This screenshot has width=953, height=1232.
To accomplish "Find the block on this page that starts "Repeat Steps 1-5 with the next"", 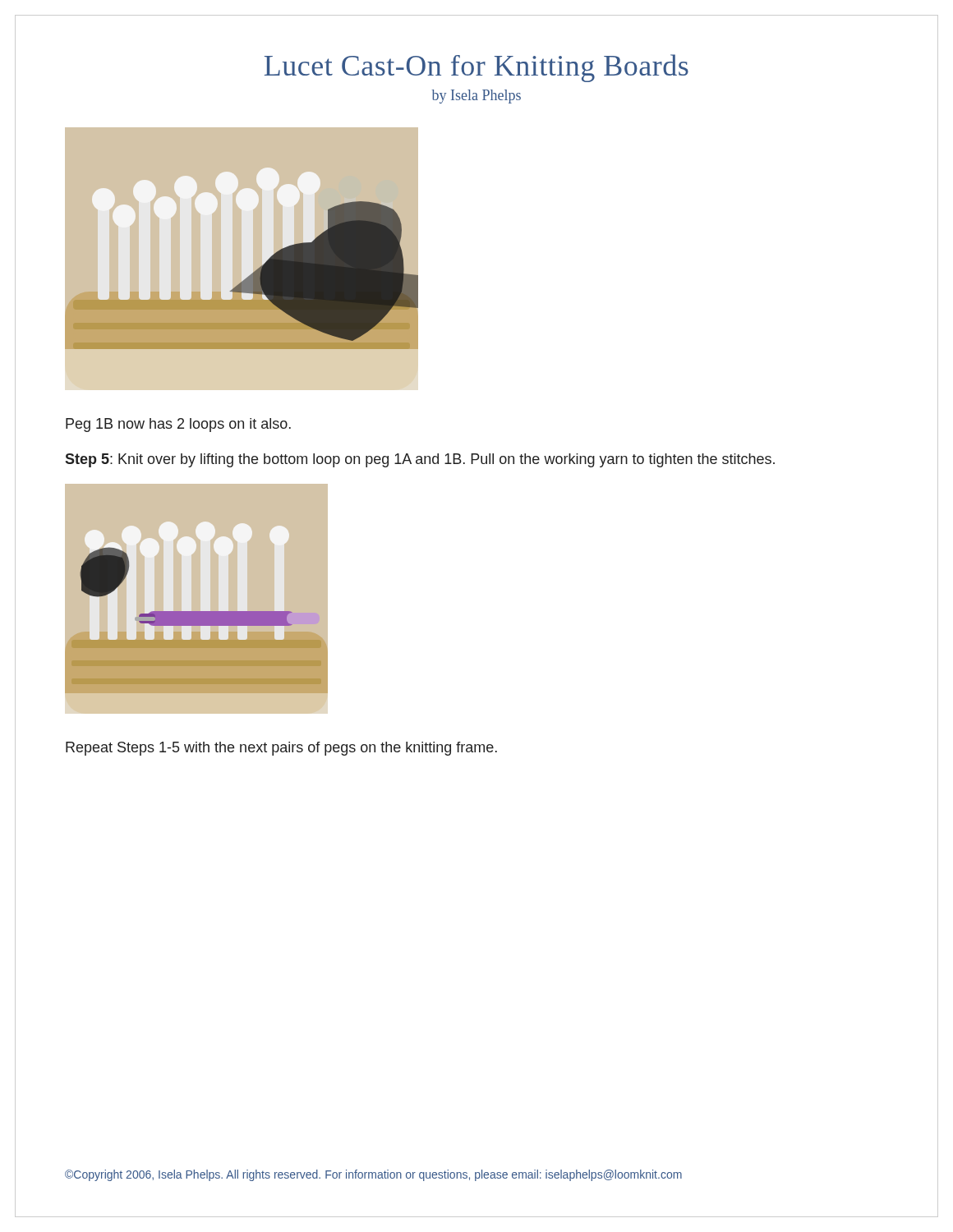I will (282, 748).
